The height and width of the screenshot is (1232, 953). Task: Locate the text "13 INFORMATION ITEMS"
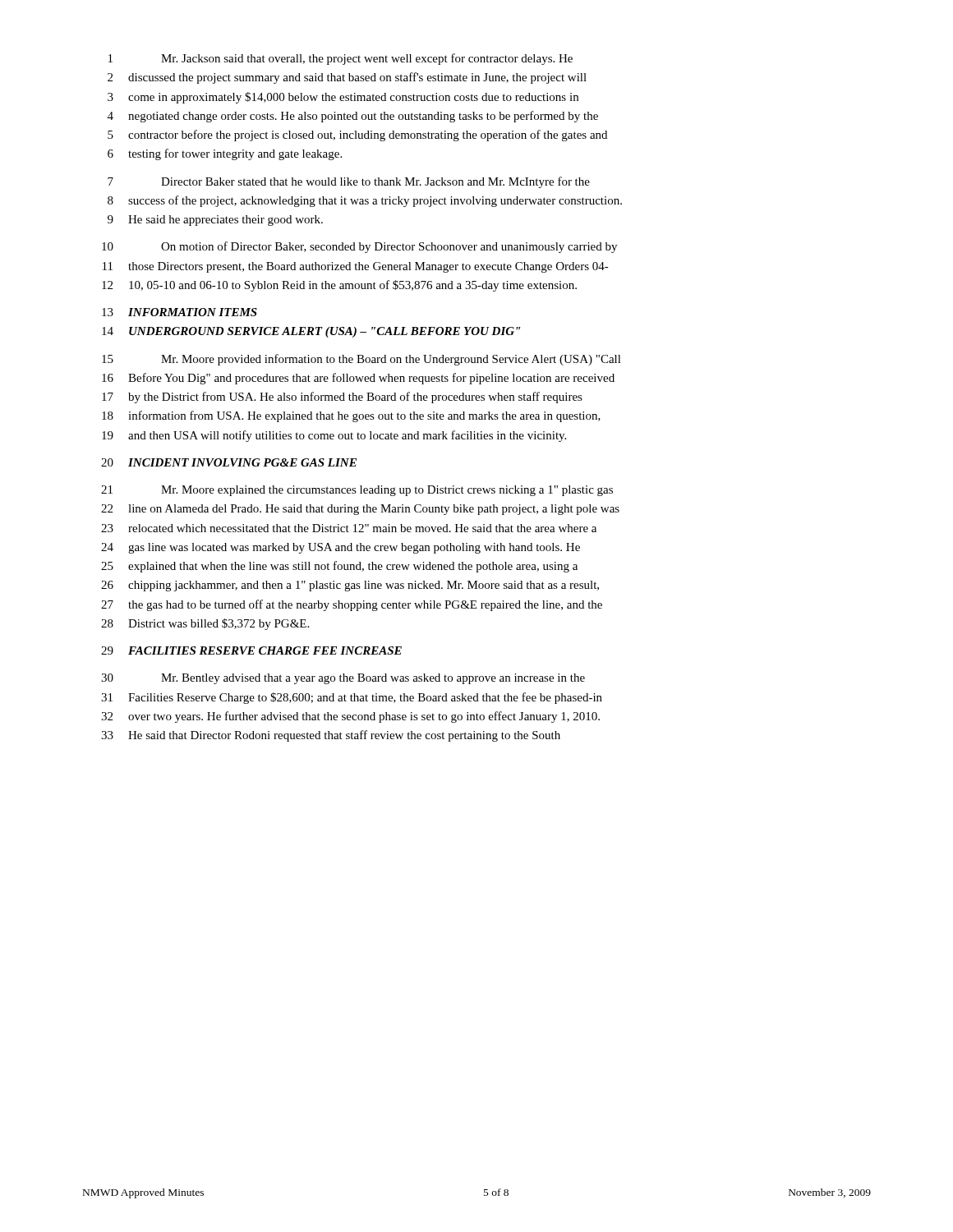(180, 312)
